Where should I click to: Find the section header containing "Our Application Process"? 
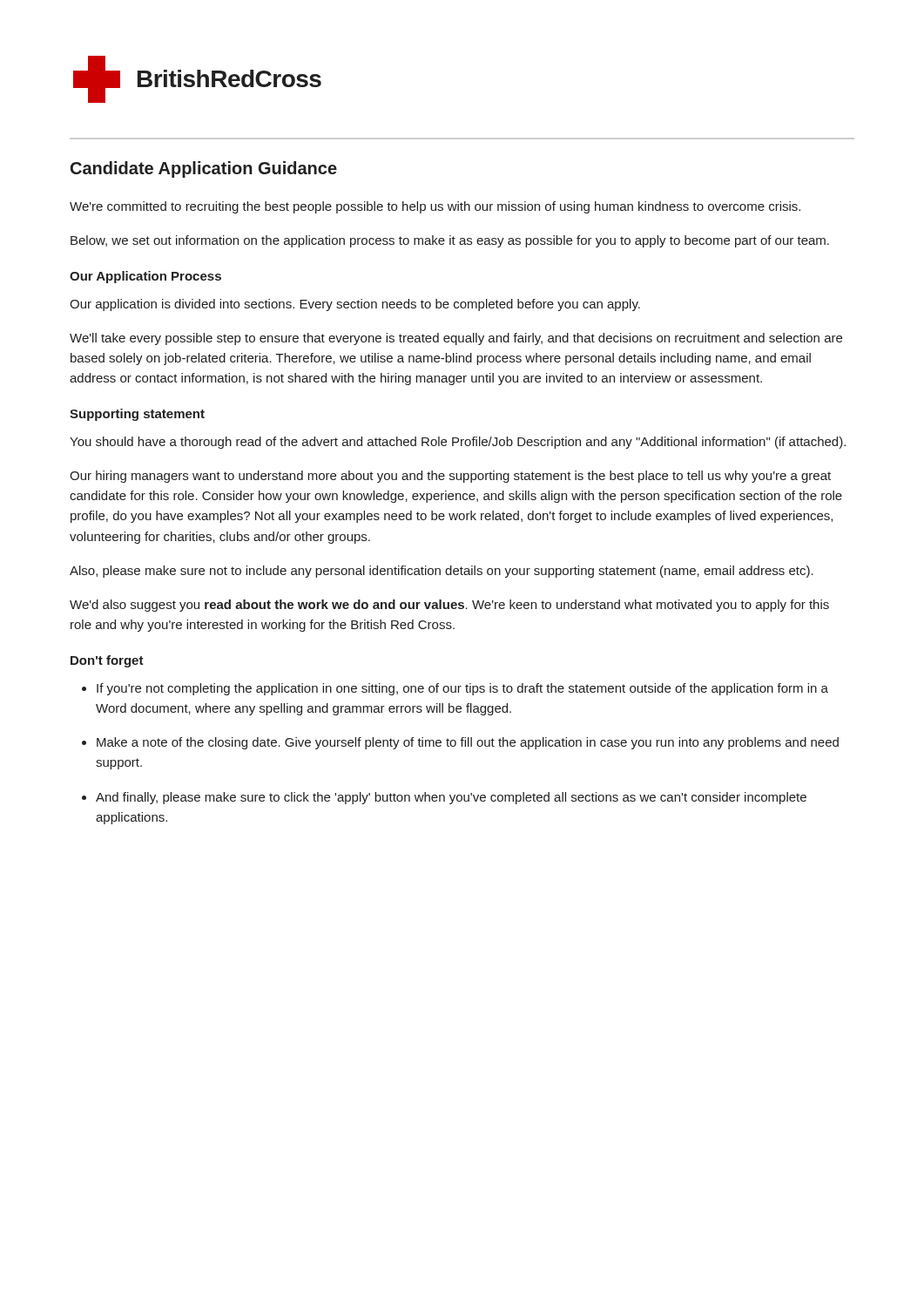146,275
